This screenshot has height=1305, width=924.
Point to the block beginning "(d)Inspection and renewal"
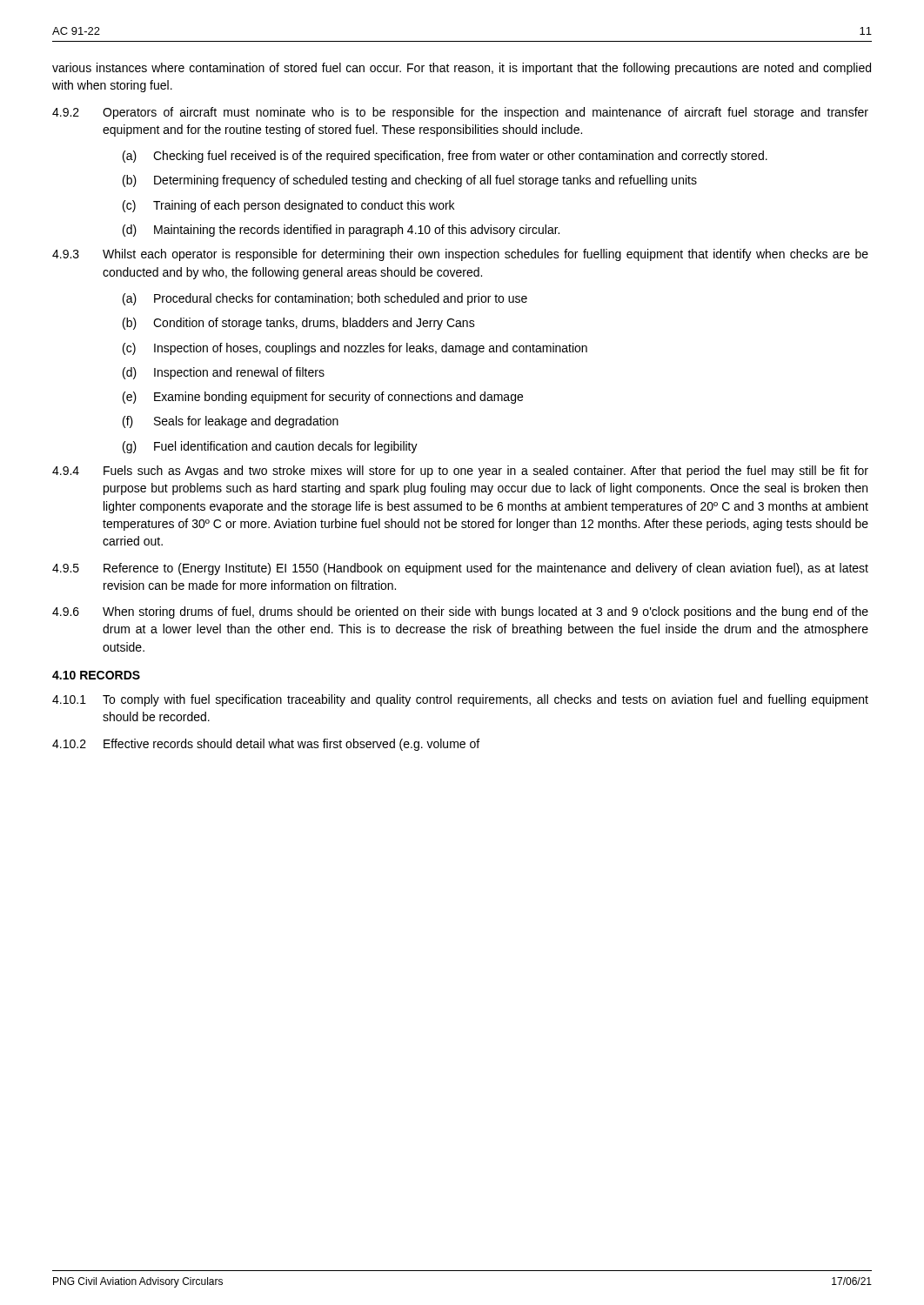(224, 373)
